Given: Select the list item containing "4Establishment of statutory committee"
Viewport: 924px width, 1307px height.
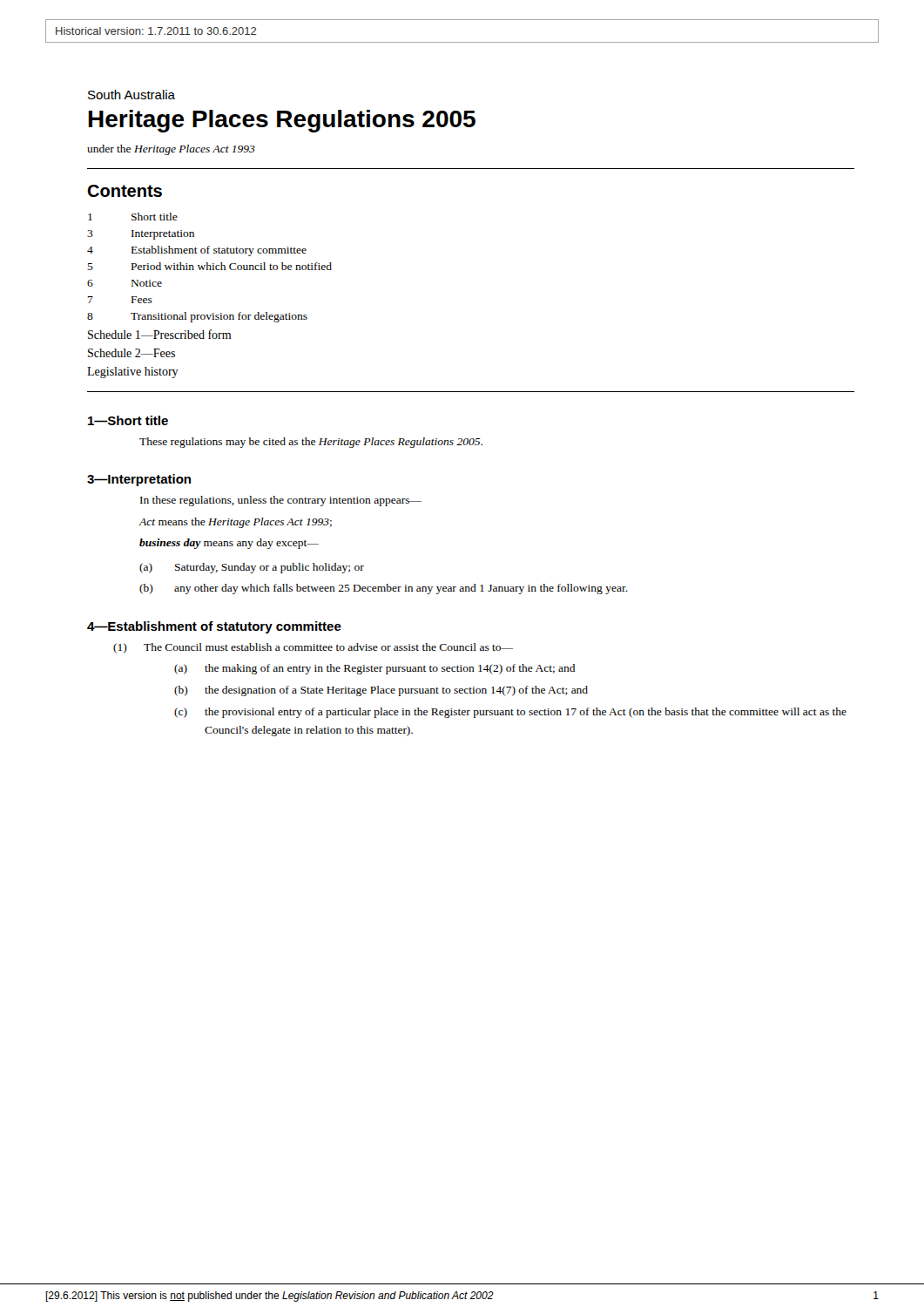Looking at the screenshot, I should 197,251.
